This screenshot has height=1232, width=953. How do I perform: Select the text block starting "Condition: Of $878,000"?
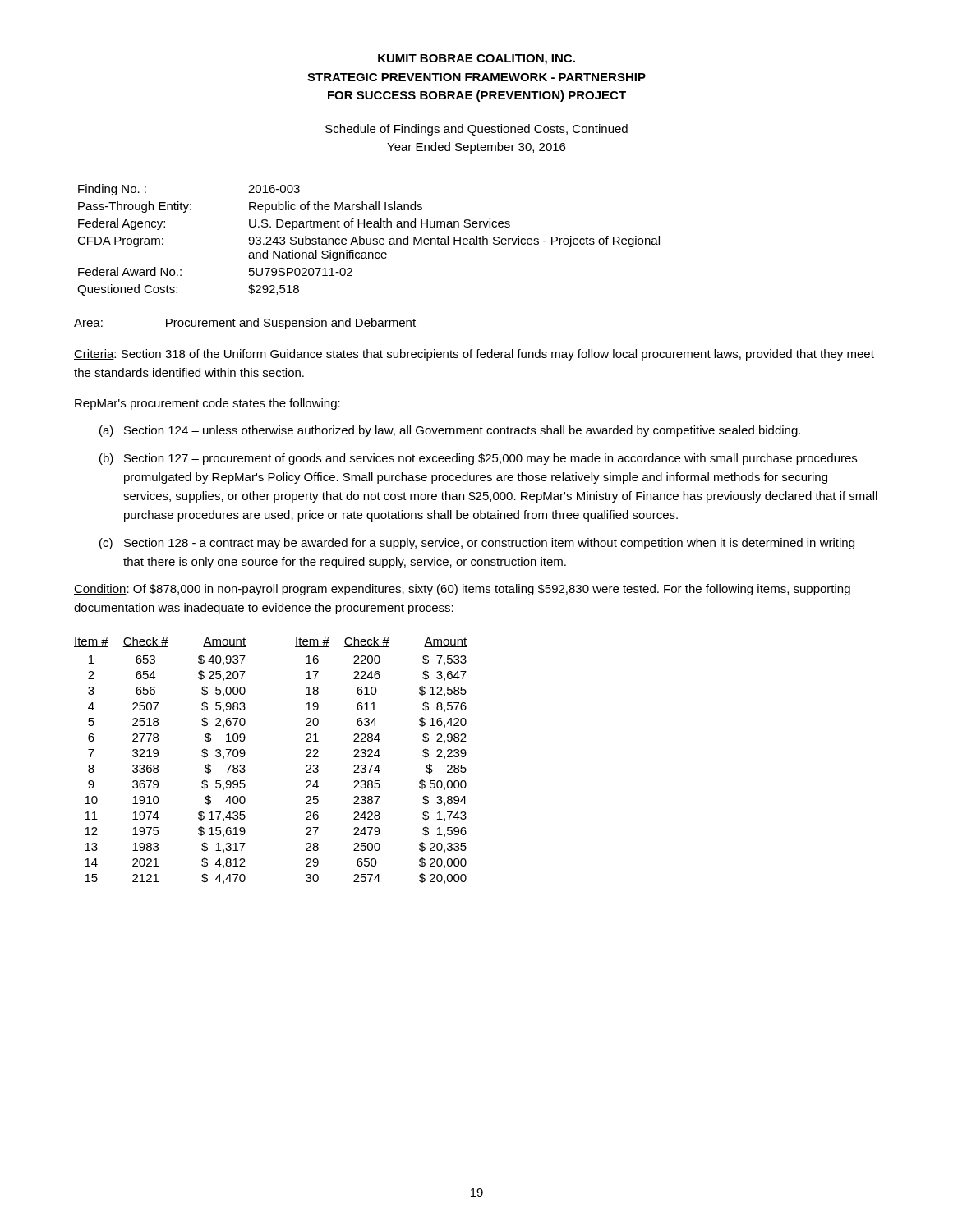[462, 598]
